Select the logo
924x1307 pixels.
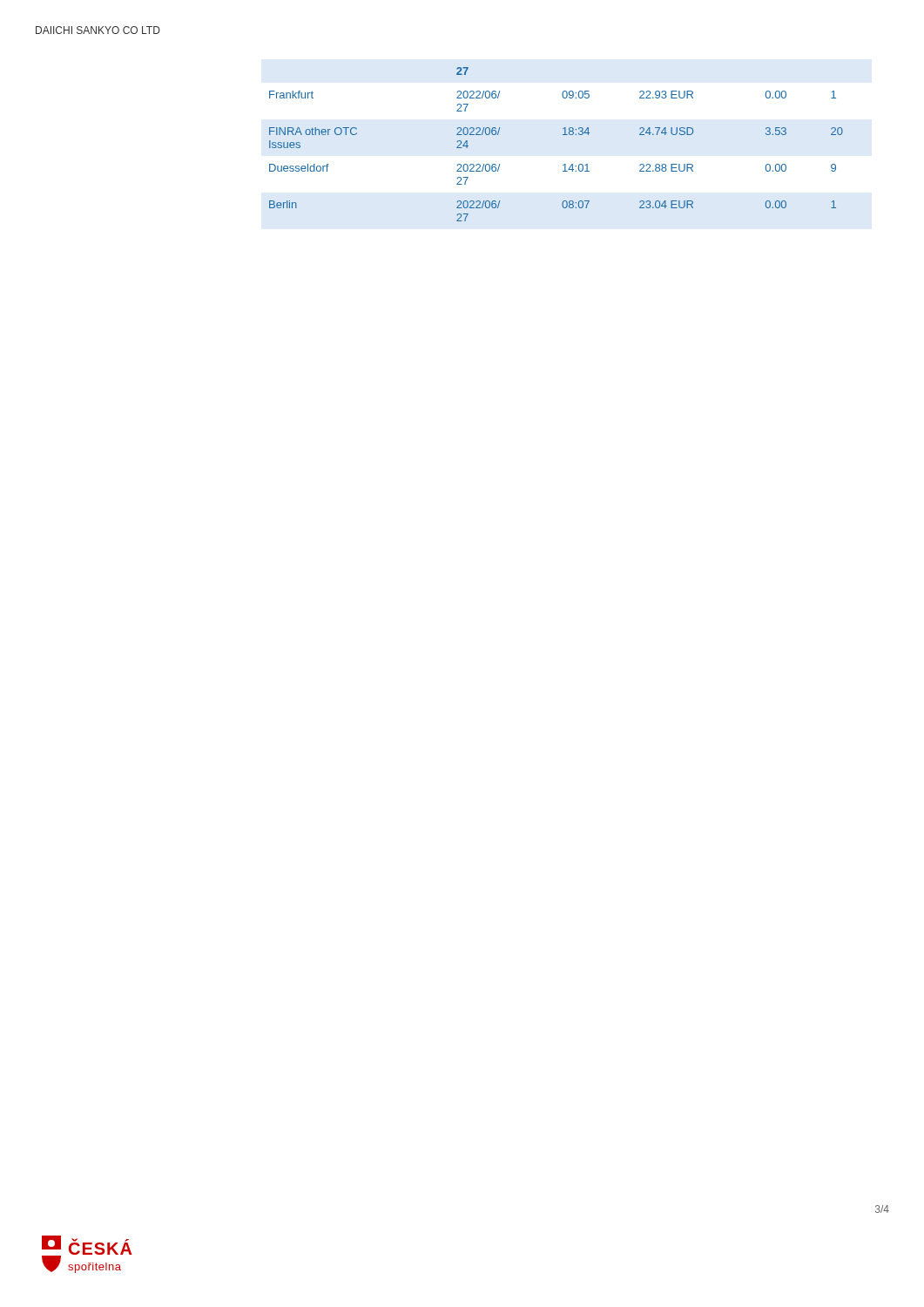pos(91,1257)
